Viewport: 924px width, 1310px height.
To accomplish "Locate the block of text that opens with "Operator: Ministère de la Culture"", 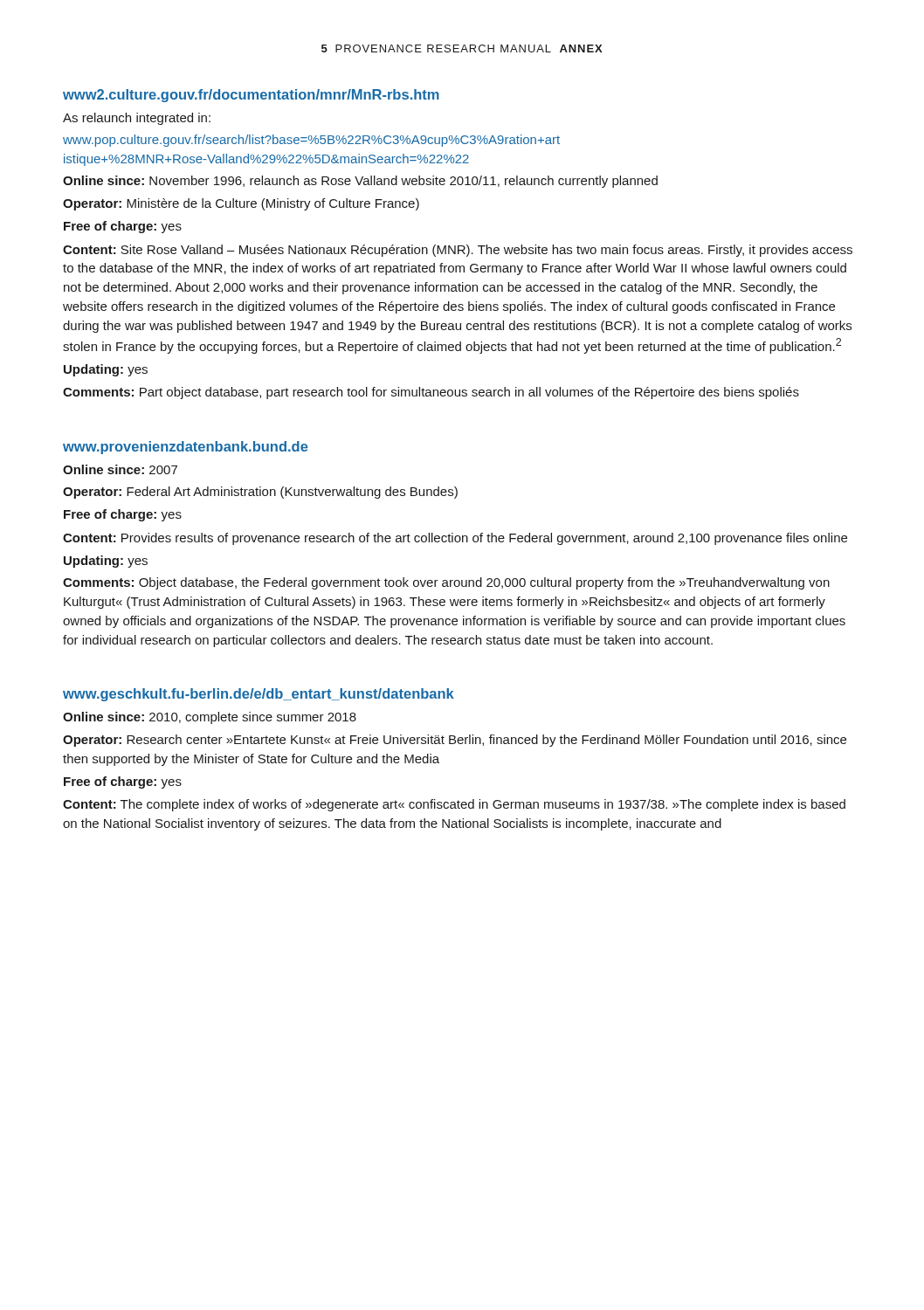I will (x=241, y=203).
